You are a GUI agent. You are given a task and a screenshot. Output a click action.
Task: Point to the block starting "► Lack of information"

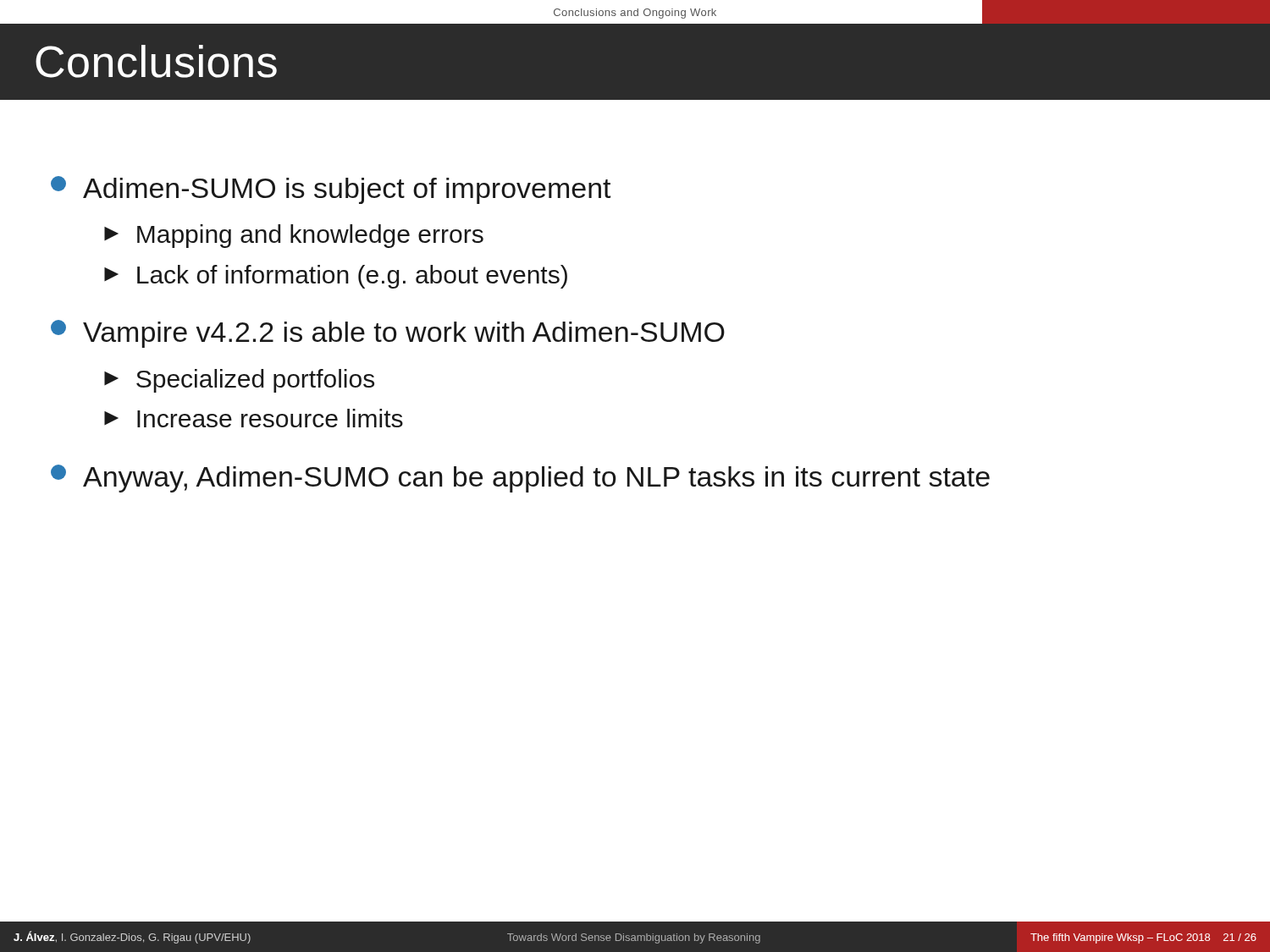coord(334,275)
